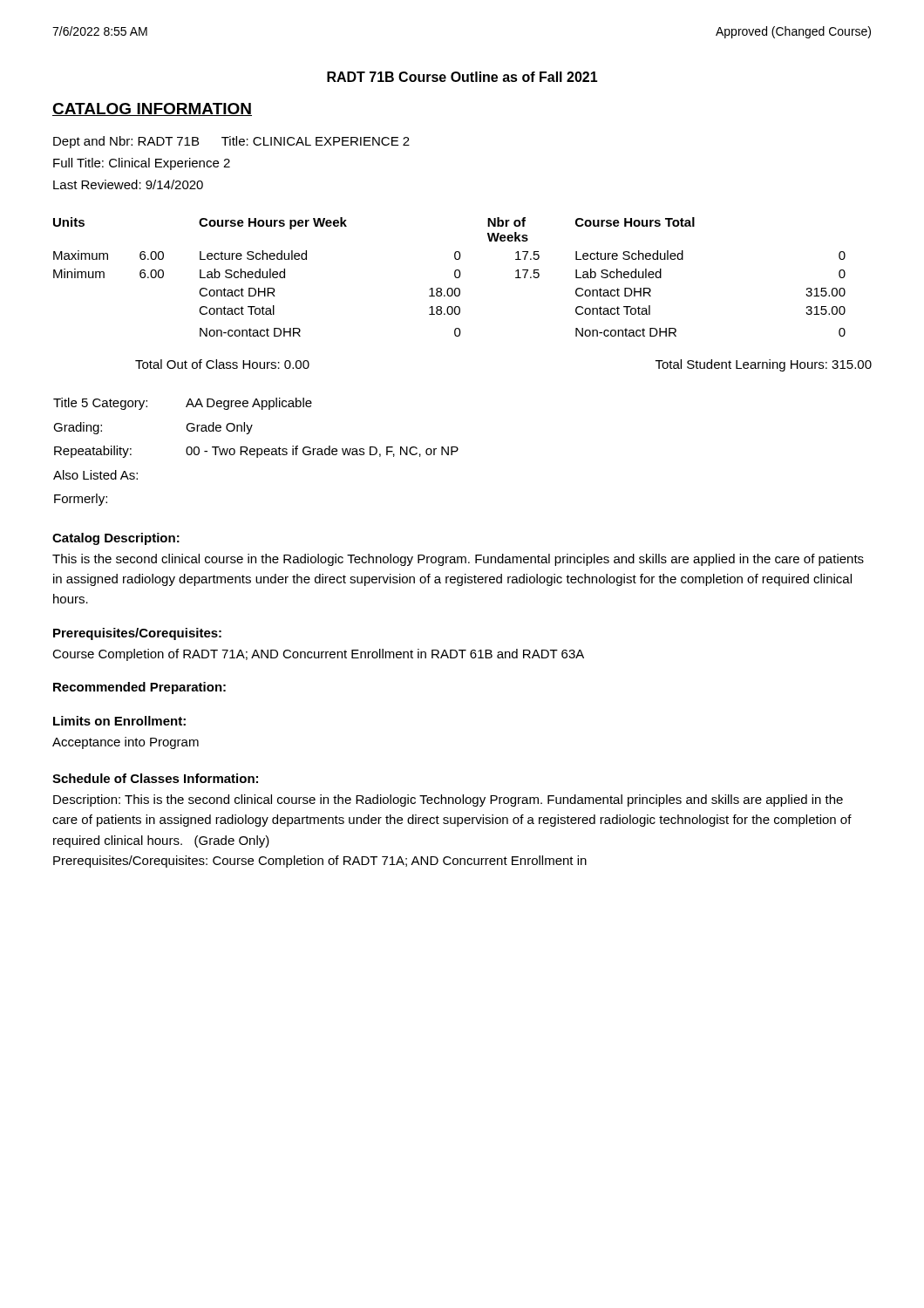Image resolution: width=924 pixels, height=1308 pixels.
Task: Locate the region starting "Schedule of Classes Information: Description: This is the"
Action: click(x=462, y=821)
